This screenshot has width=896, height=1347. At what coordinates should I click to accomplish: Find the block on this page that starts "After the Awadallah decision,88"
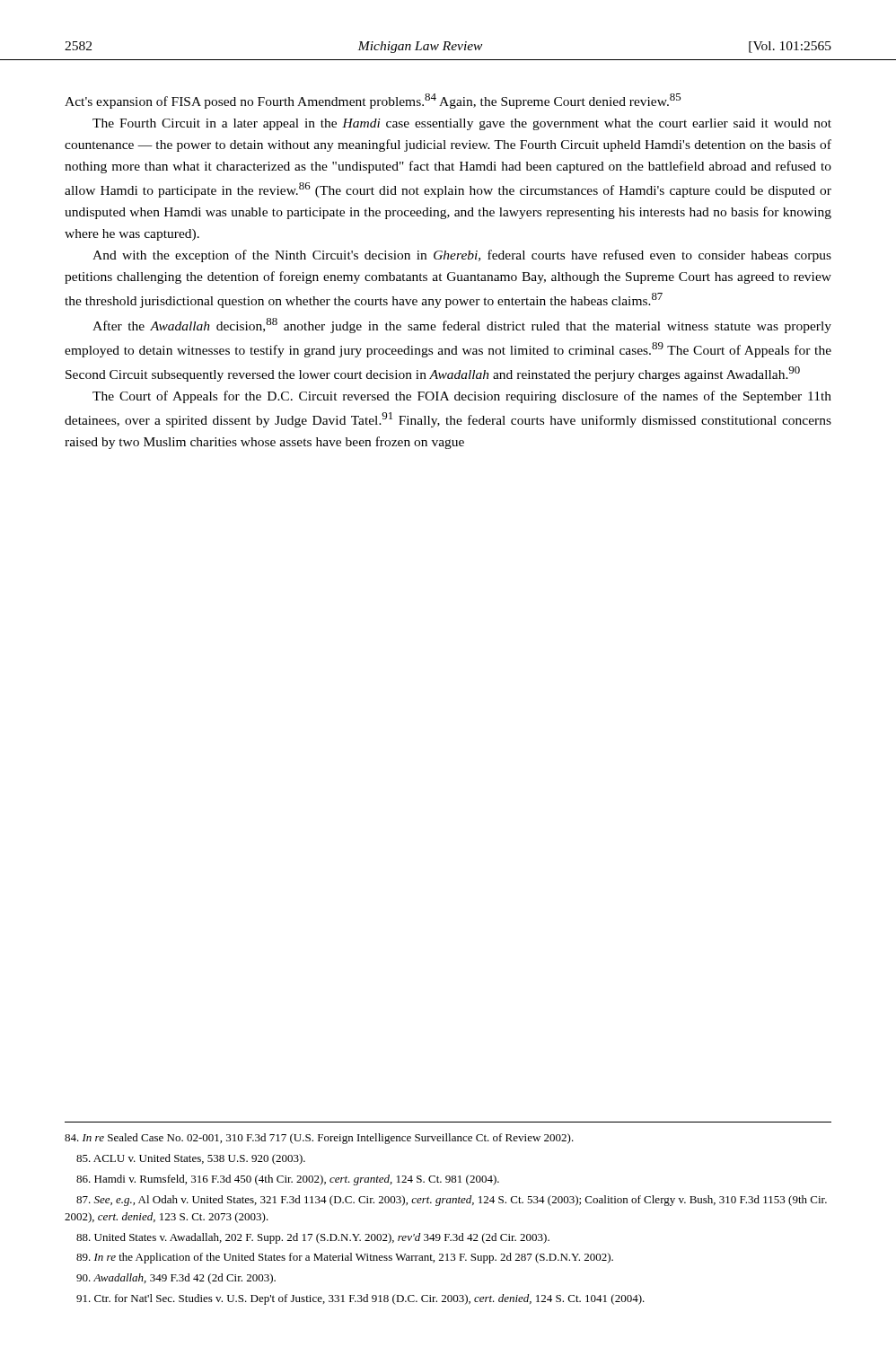448,349
